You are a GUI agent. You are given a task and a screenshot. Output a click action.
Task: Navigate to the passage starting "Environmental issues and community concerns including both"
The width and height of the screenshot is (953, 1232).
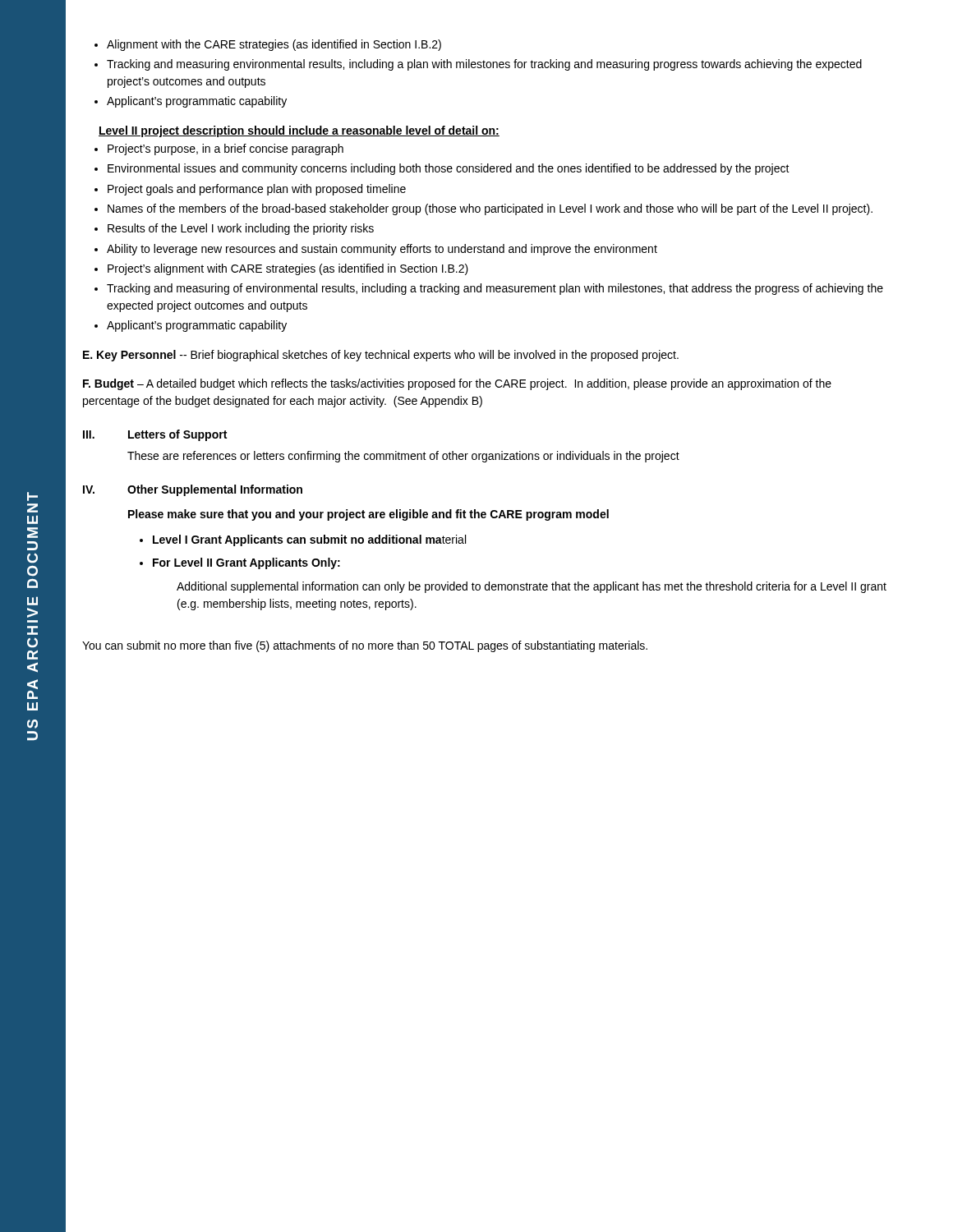click(485, 169)
